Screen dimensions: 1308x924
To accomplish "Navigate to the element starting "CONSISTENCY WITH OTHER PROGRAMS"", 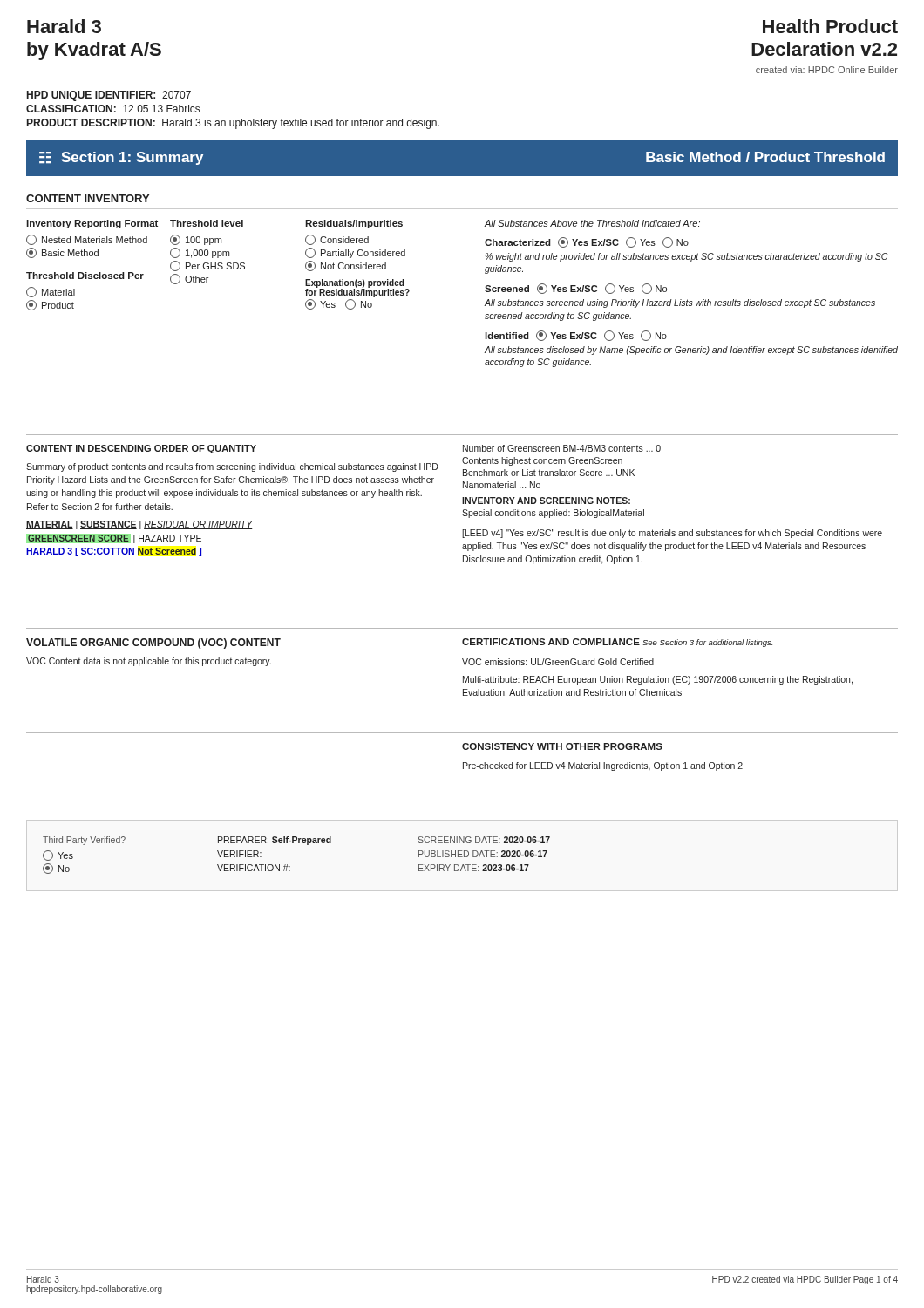I will point(562,746).
